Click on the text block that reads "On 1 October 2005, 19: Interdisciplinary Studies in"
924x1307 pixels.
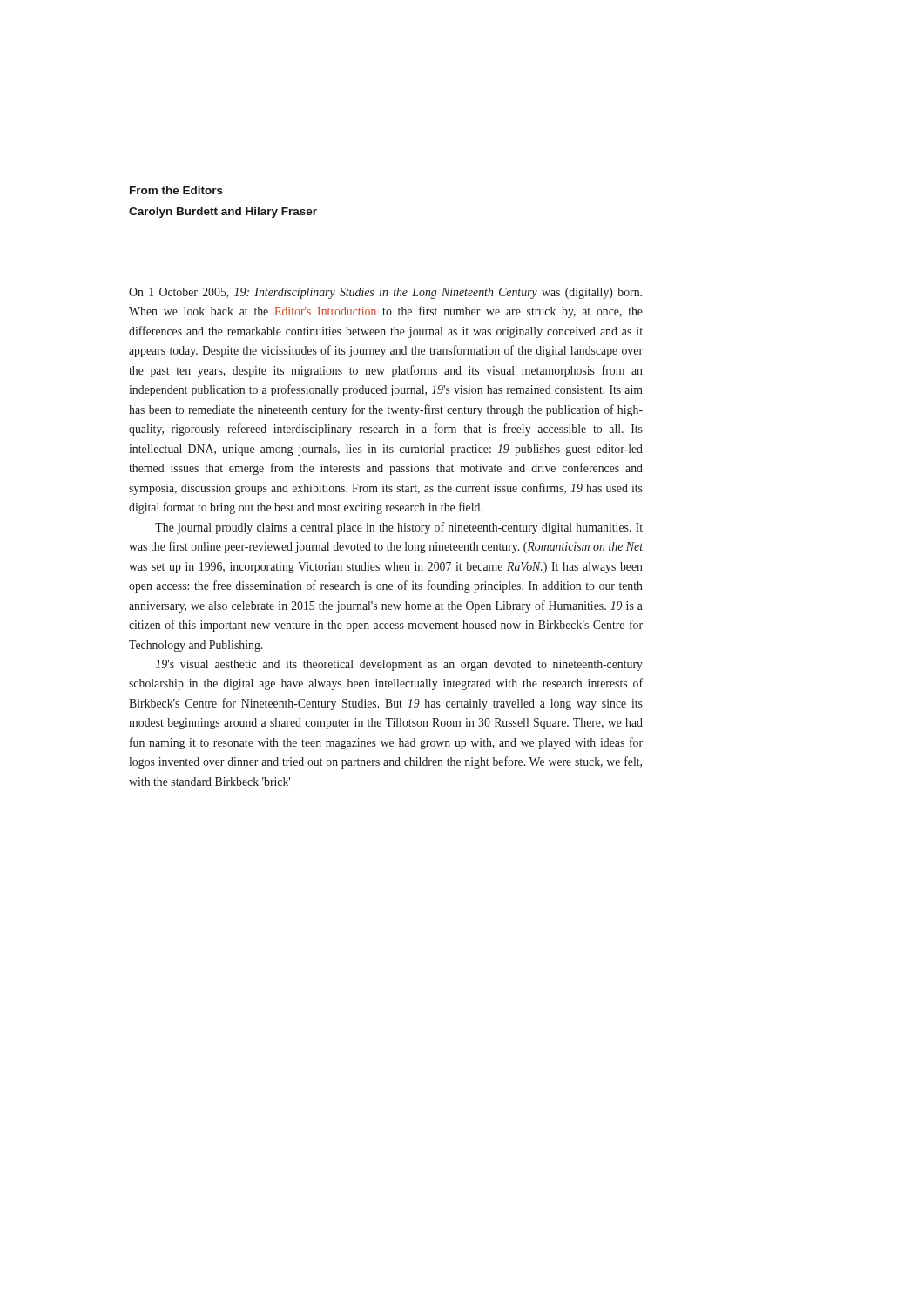point(386,538)
